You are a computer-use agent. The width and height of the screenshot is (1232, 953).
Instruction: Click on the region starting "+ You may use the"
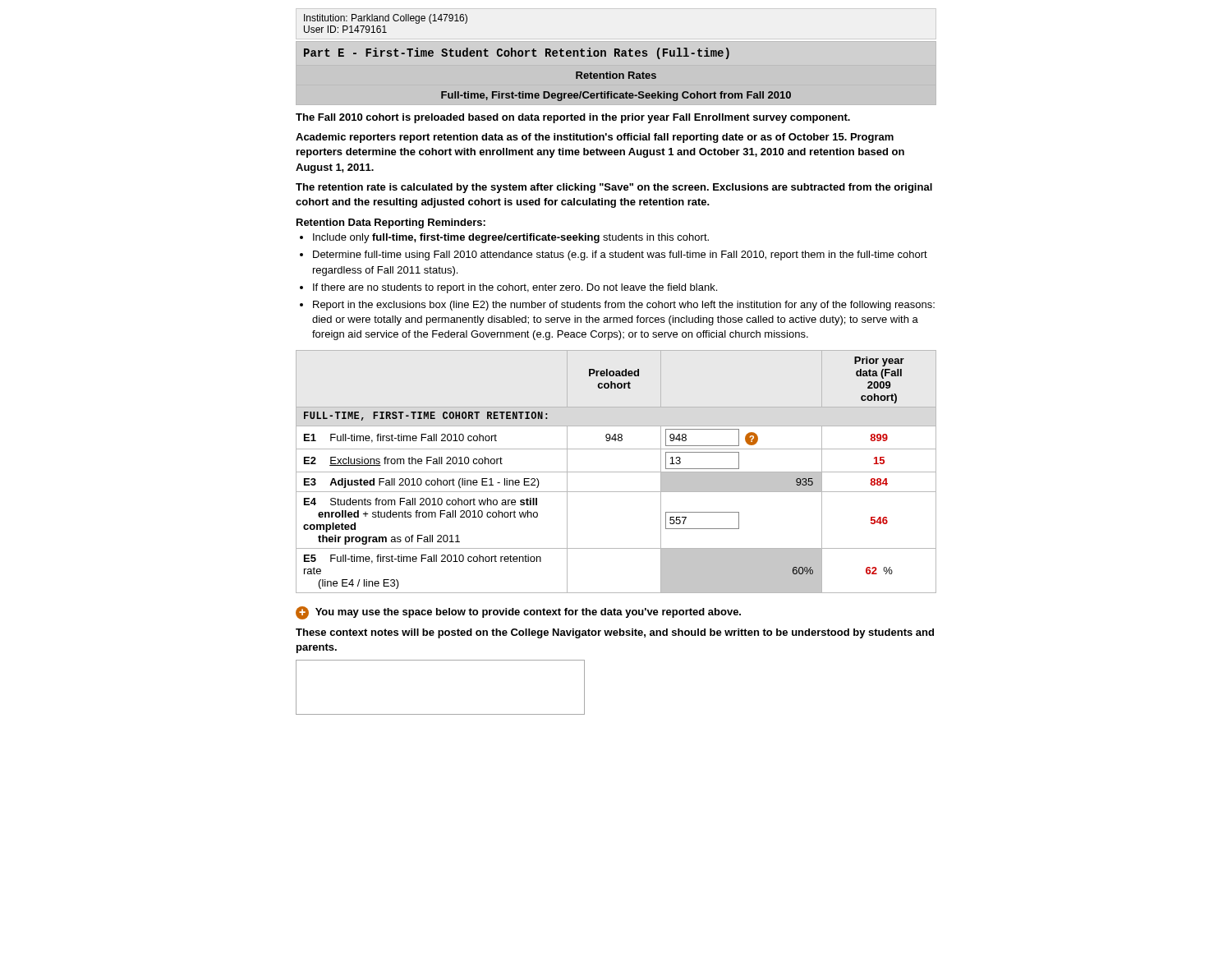pyautogui.click(x=519, y=612)
